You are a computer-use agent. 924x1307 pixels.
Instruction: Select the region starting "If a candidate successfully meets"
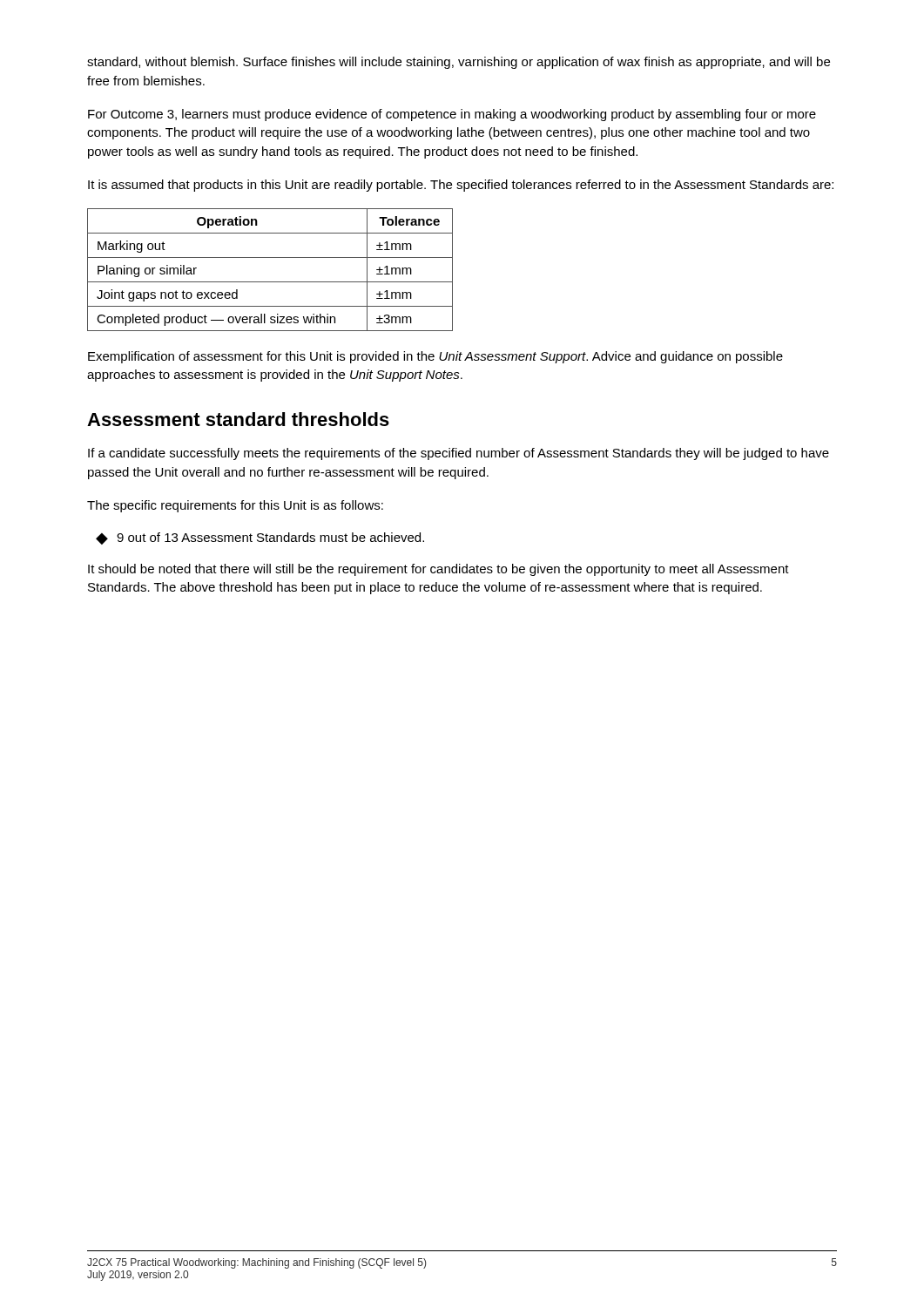coord(458,462)
